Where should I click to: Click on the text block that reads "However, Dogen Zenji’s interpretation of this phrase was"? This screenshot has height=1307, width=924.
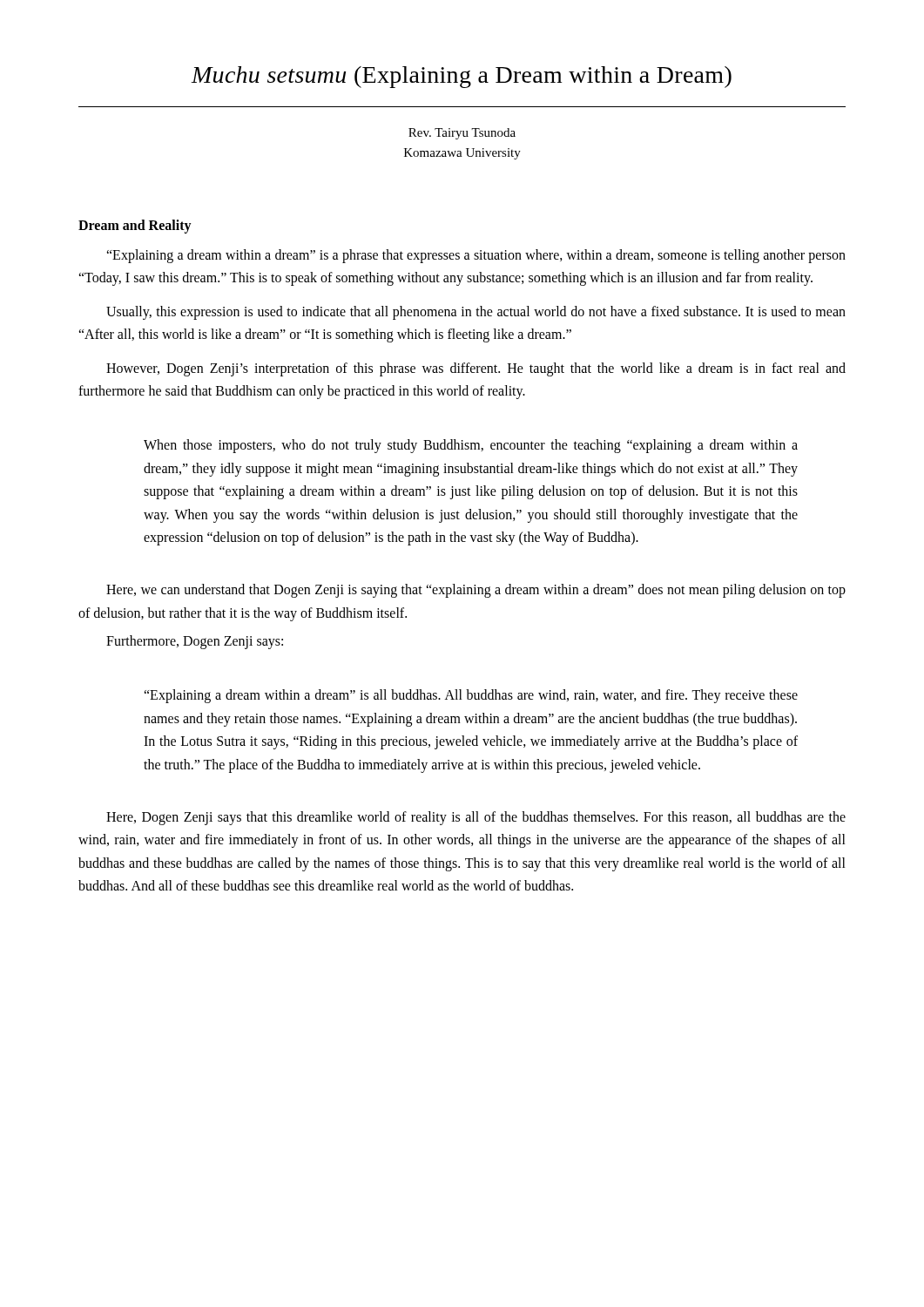(462, 379)
